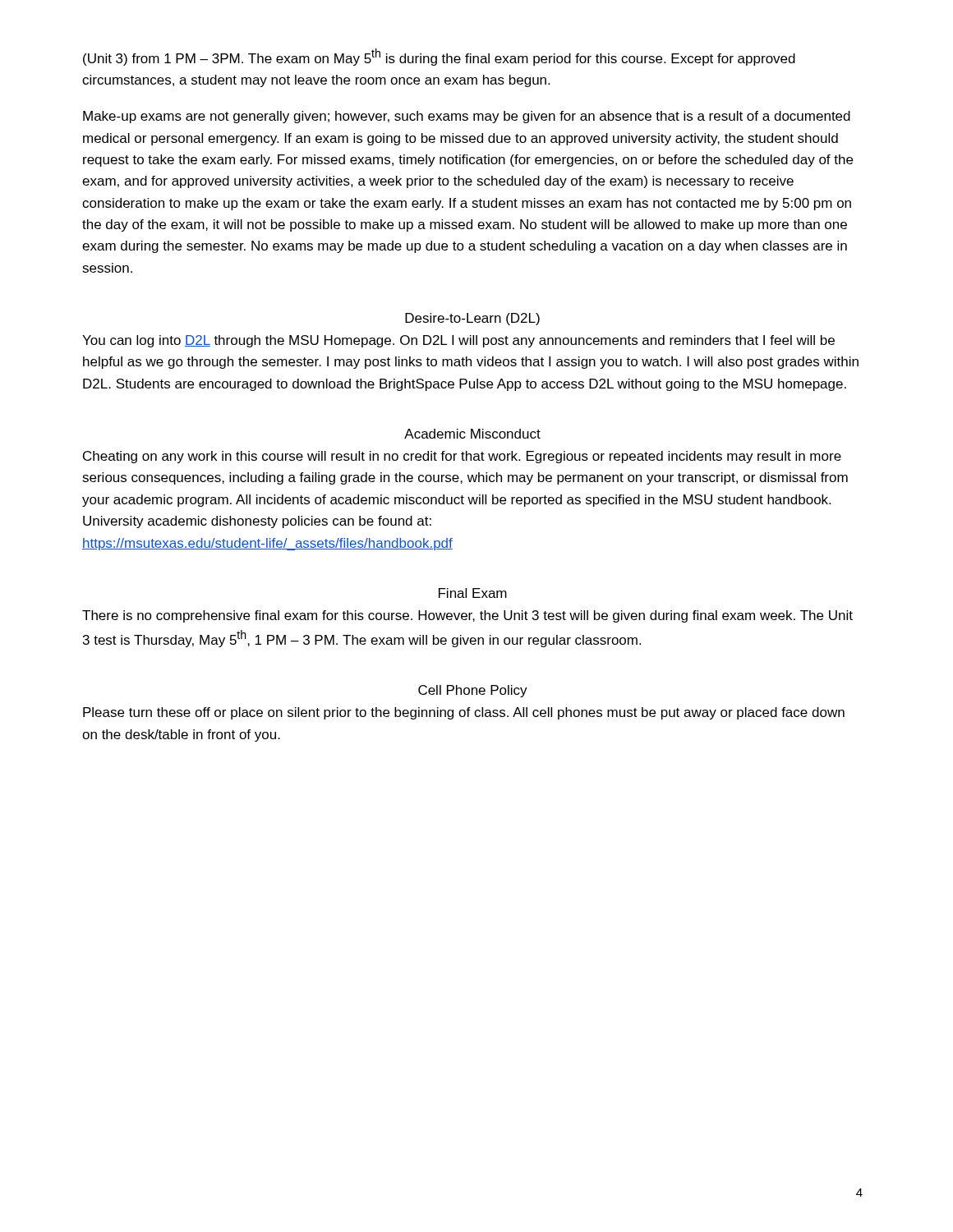Point to the text starting "Please turn these off or place"

click(464, 723)
